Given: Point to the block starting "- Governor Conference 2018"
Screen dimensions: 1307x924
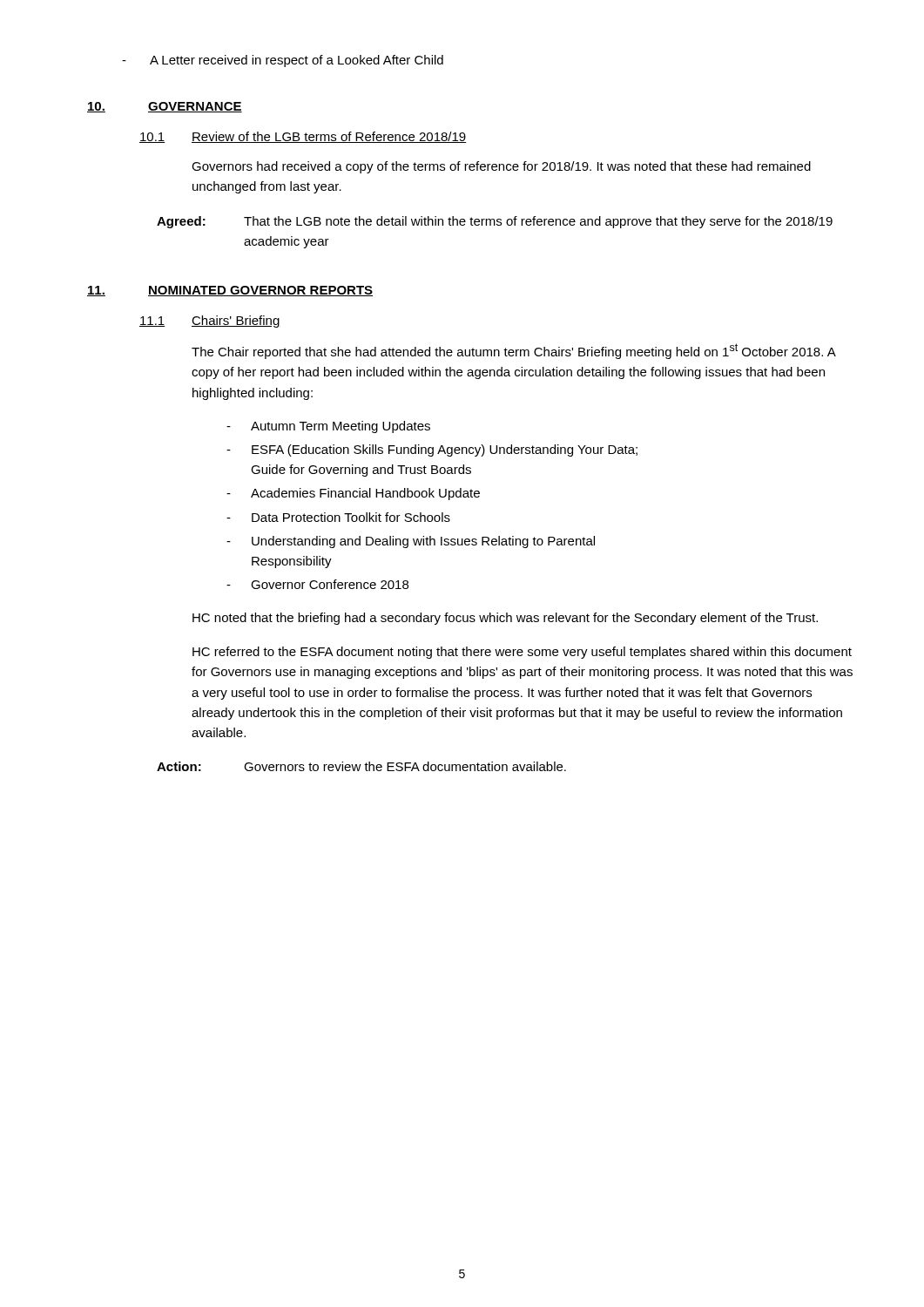Looking at the screenshot, I should coord(317,584).
